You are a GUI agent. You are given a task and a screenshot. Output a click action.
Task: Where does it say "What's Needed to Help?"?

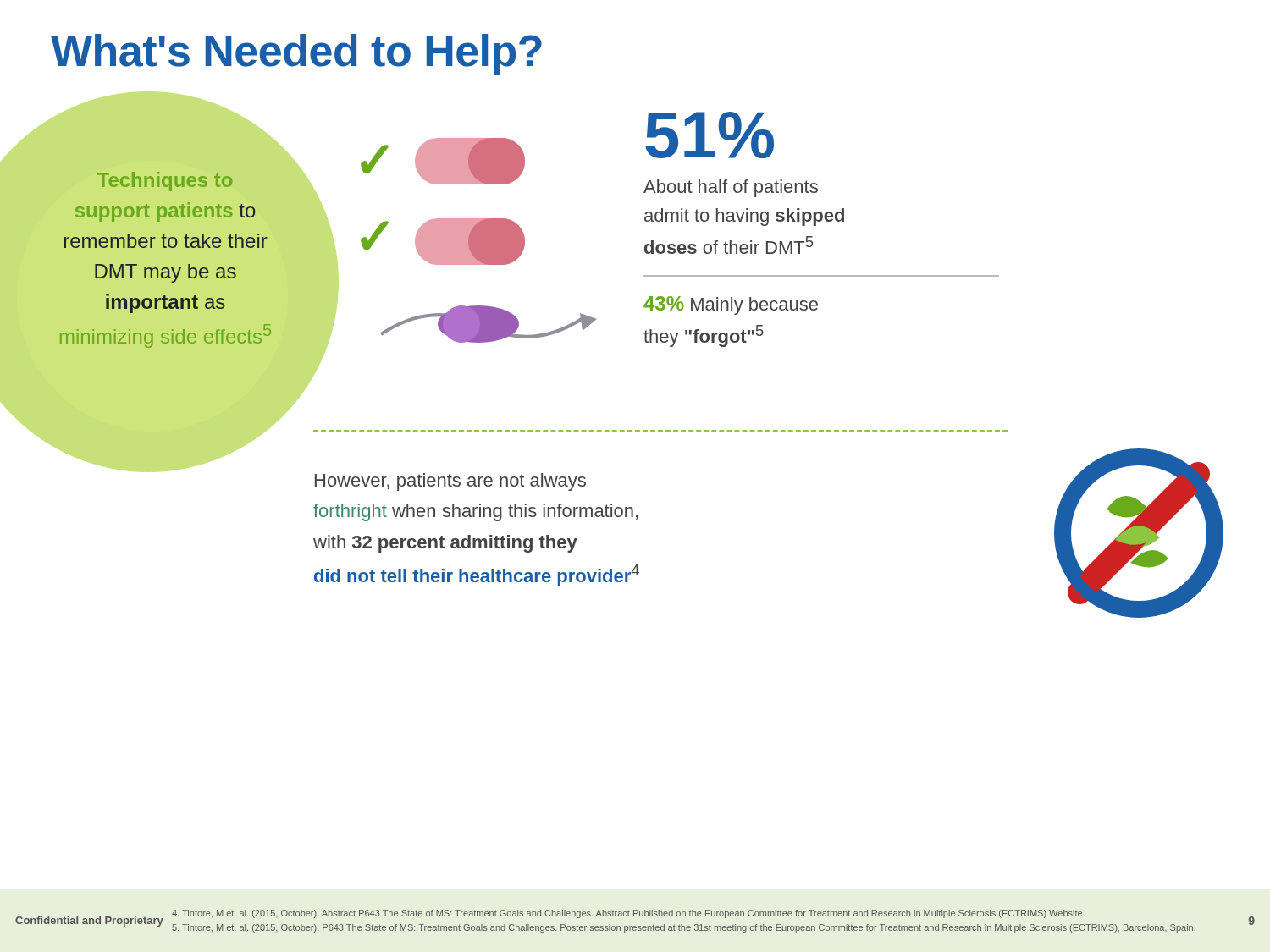(297, 51)
